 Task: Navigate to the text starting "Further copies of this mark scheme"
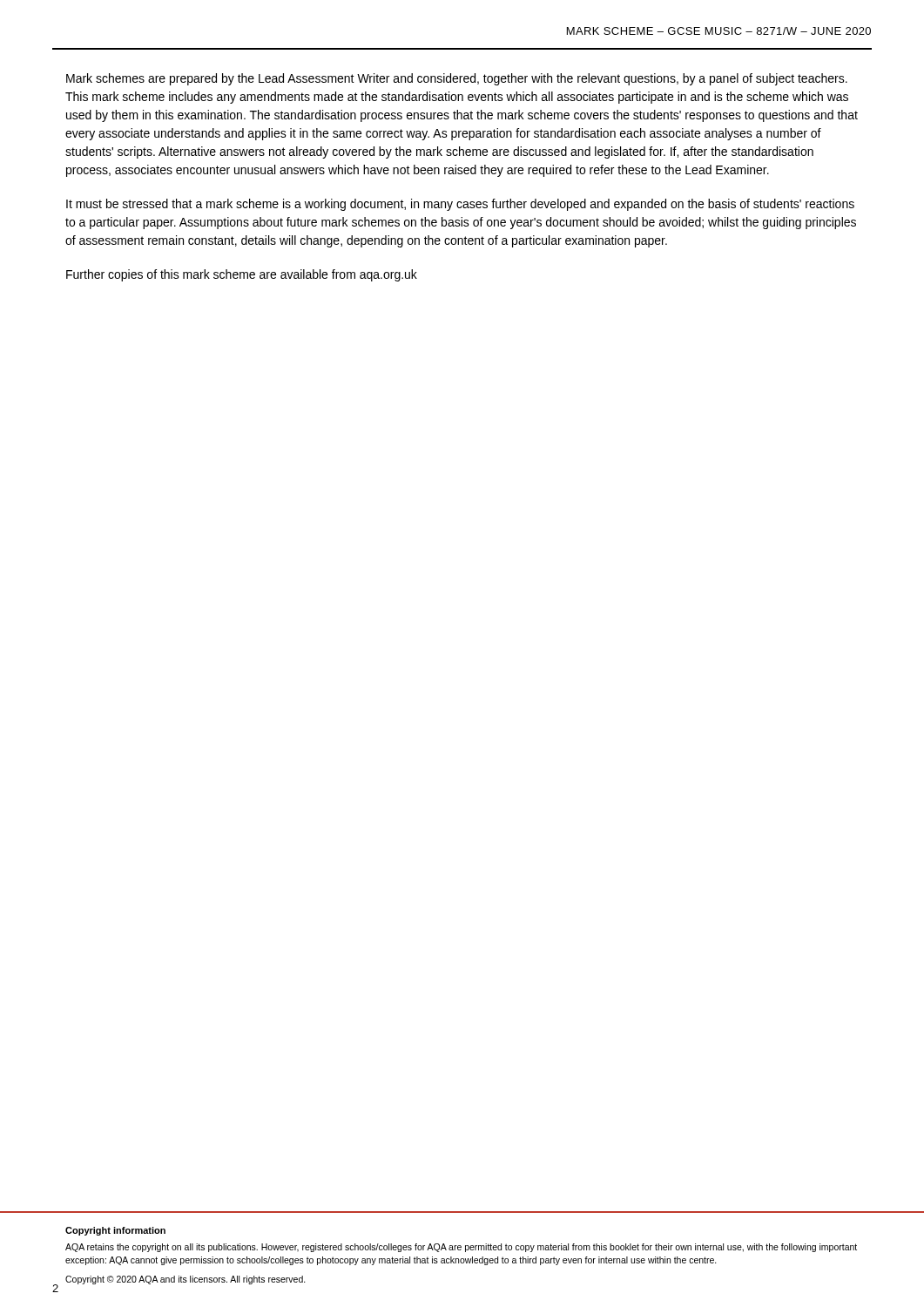coord(242,275)
